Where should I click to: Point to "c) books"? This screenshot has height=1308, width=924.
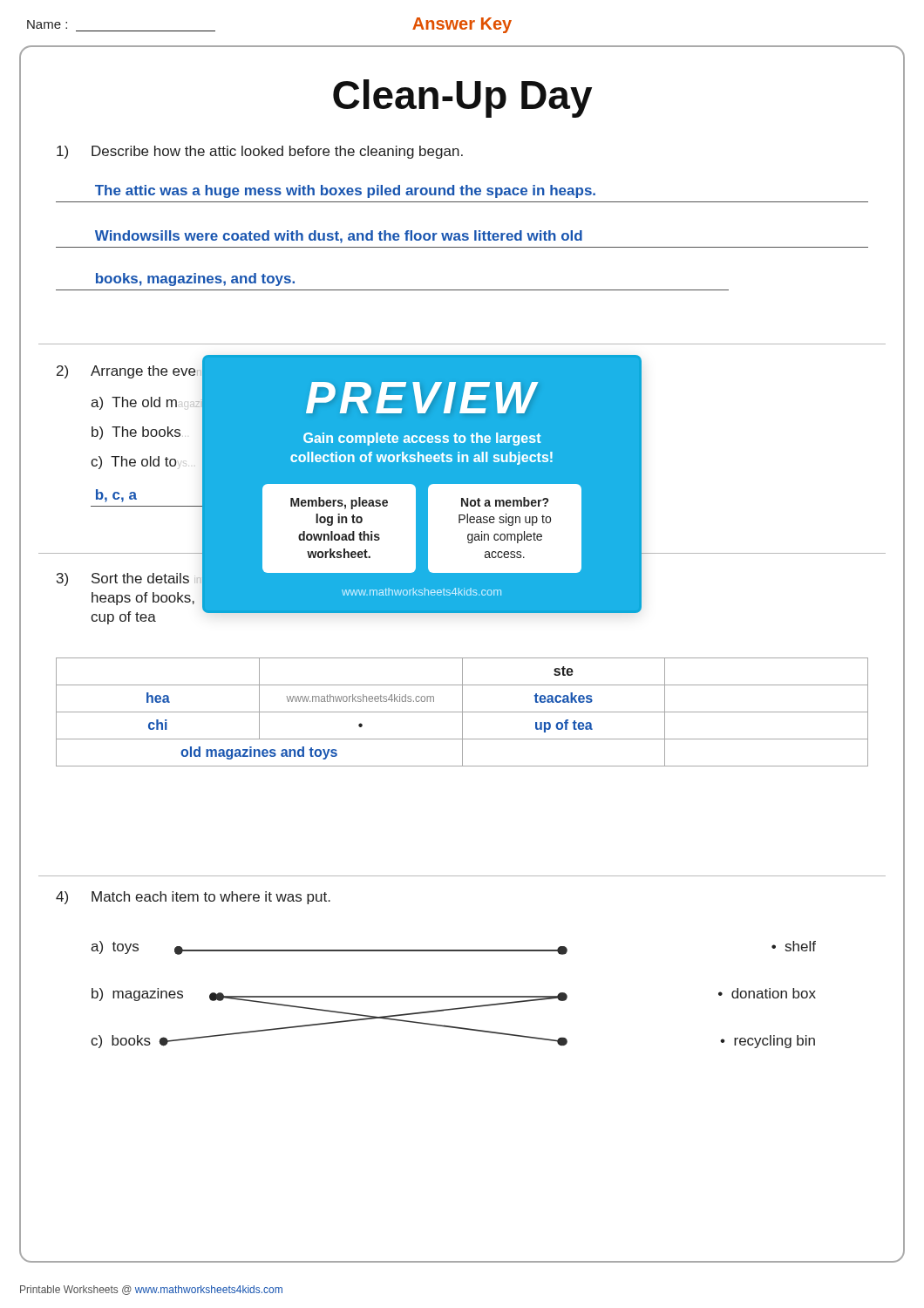[x=121, y=1041]
